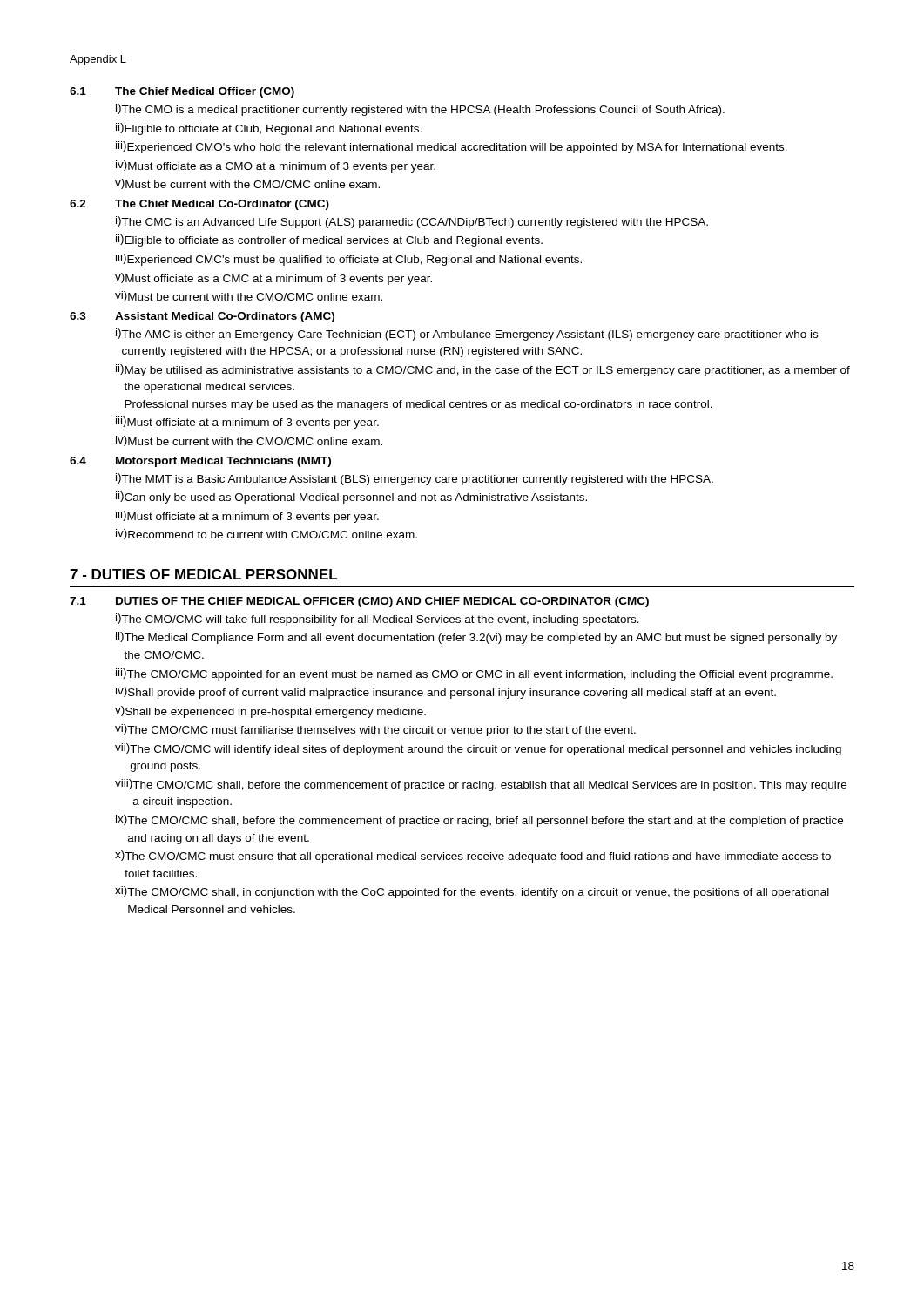Select the passage starting "v) Shall be"
924x1307 pixels.
[270, 712]
